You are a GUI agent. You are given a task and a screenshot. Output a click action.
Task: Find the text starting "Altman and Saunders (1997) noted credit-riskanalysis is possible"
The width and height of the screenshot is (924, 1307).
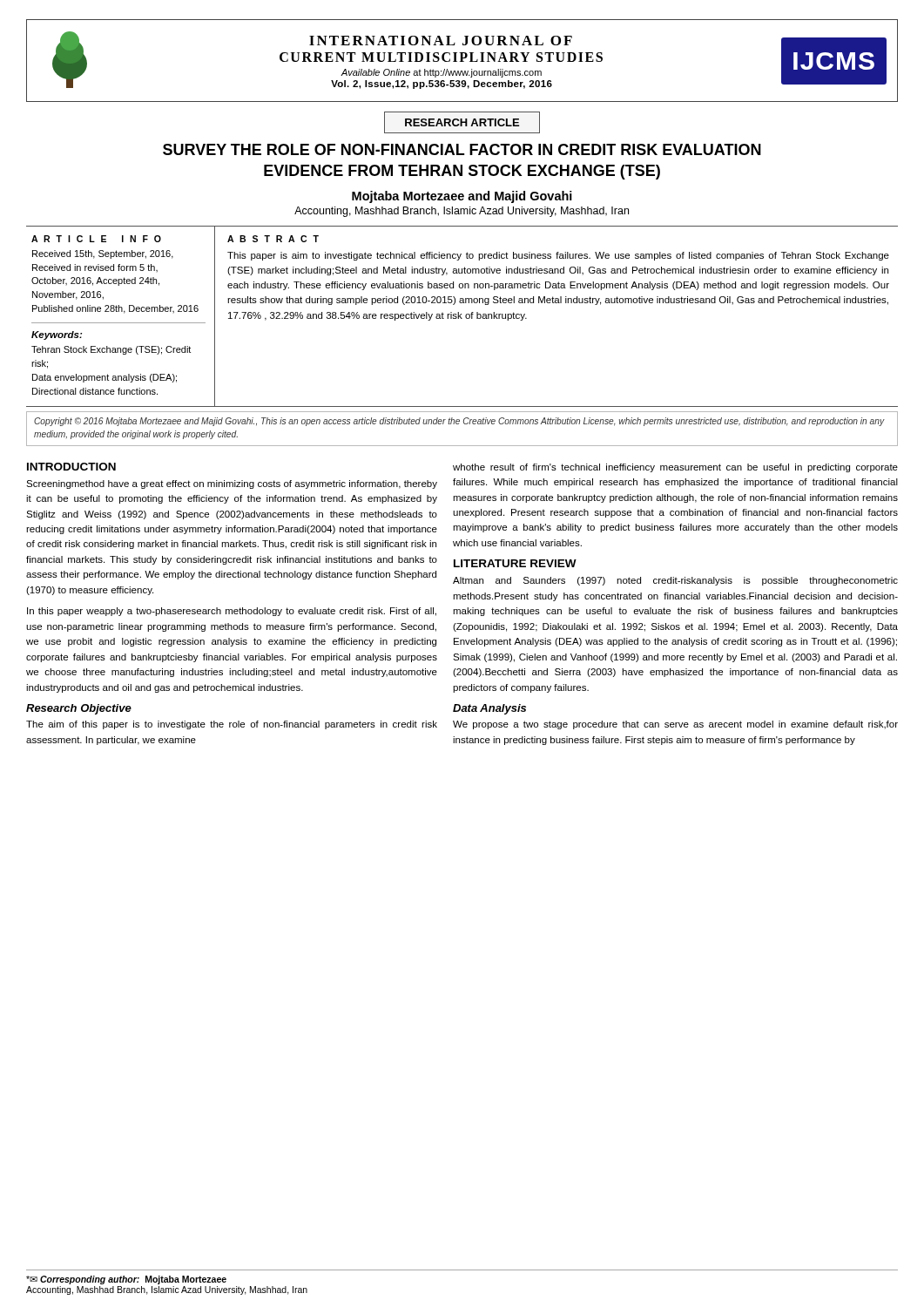[x=675, y=634]
